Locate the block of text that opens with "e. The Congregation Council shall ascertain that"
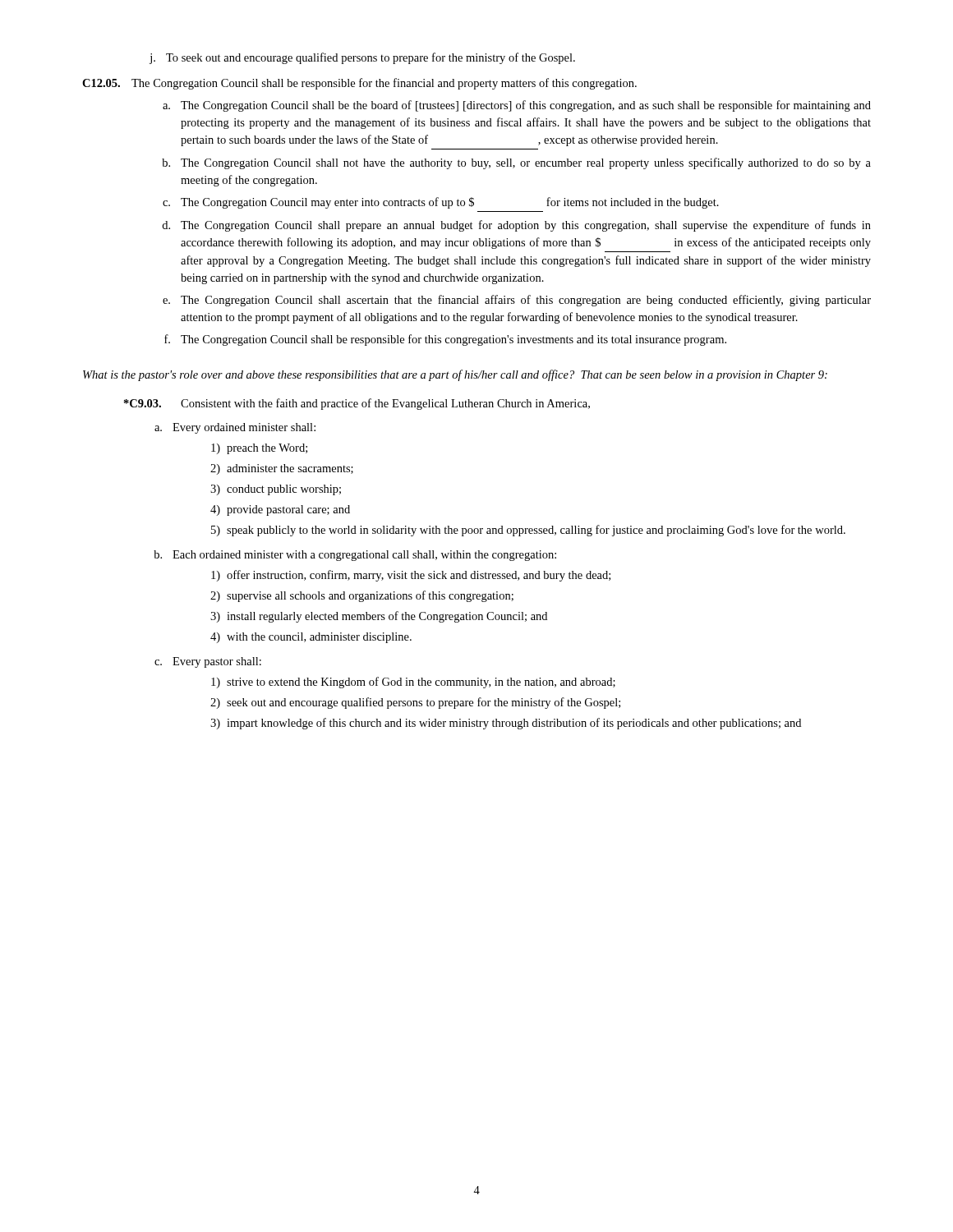Viewport: 953px width, 1232px height. (509, 309)
